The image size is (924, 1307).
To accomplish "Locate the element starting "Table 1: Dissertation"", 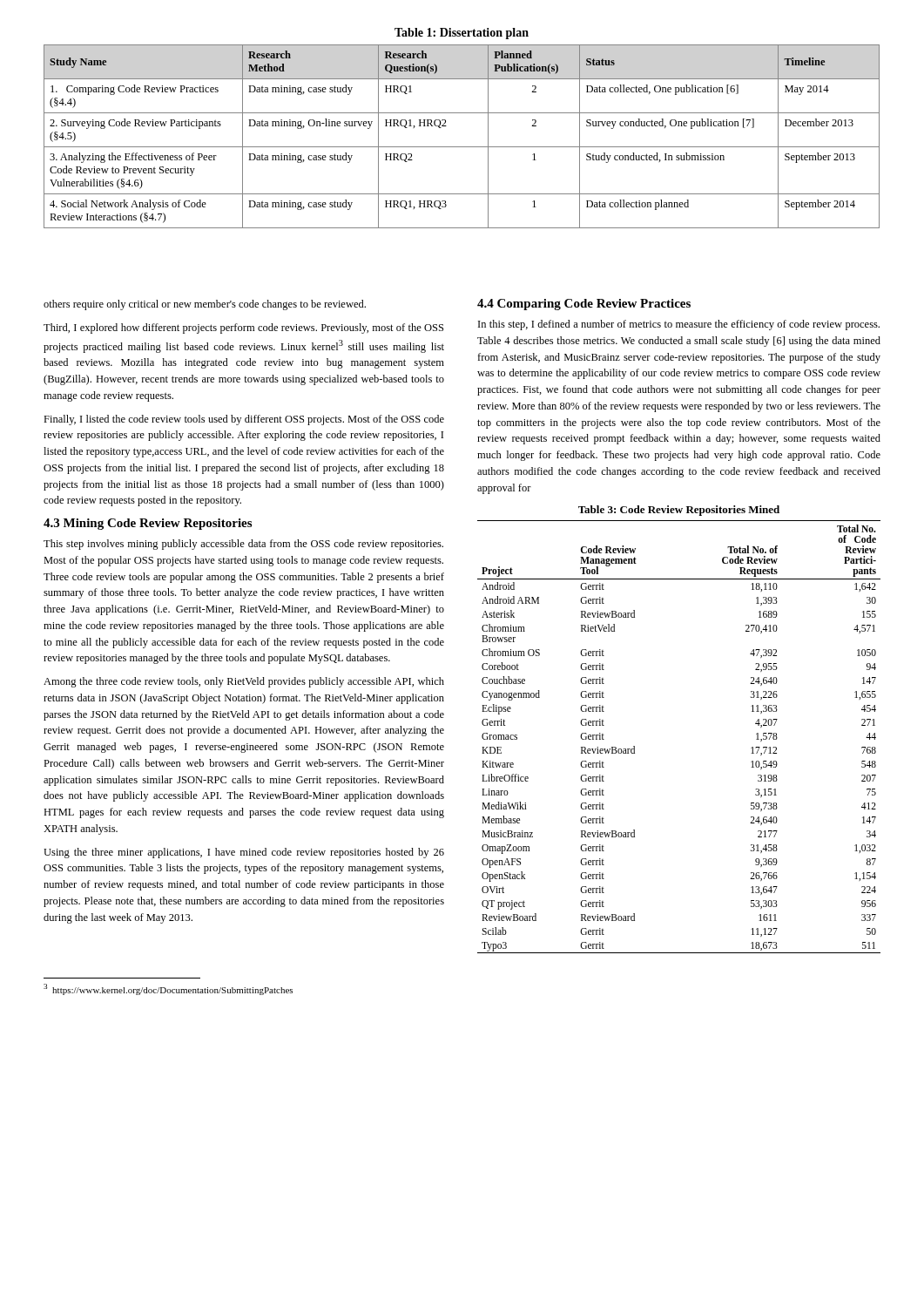I will (462, 33).
